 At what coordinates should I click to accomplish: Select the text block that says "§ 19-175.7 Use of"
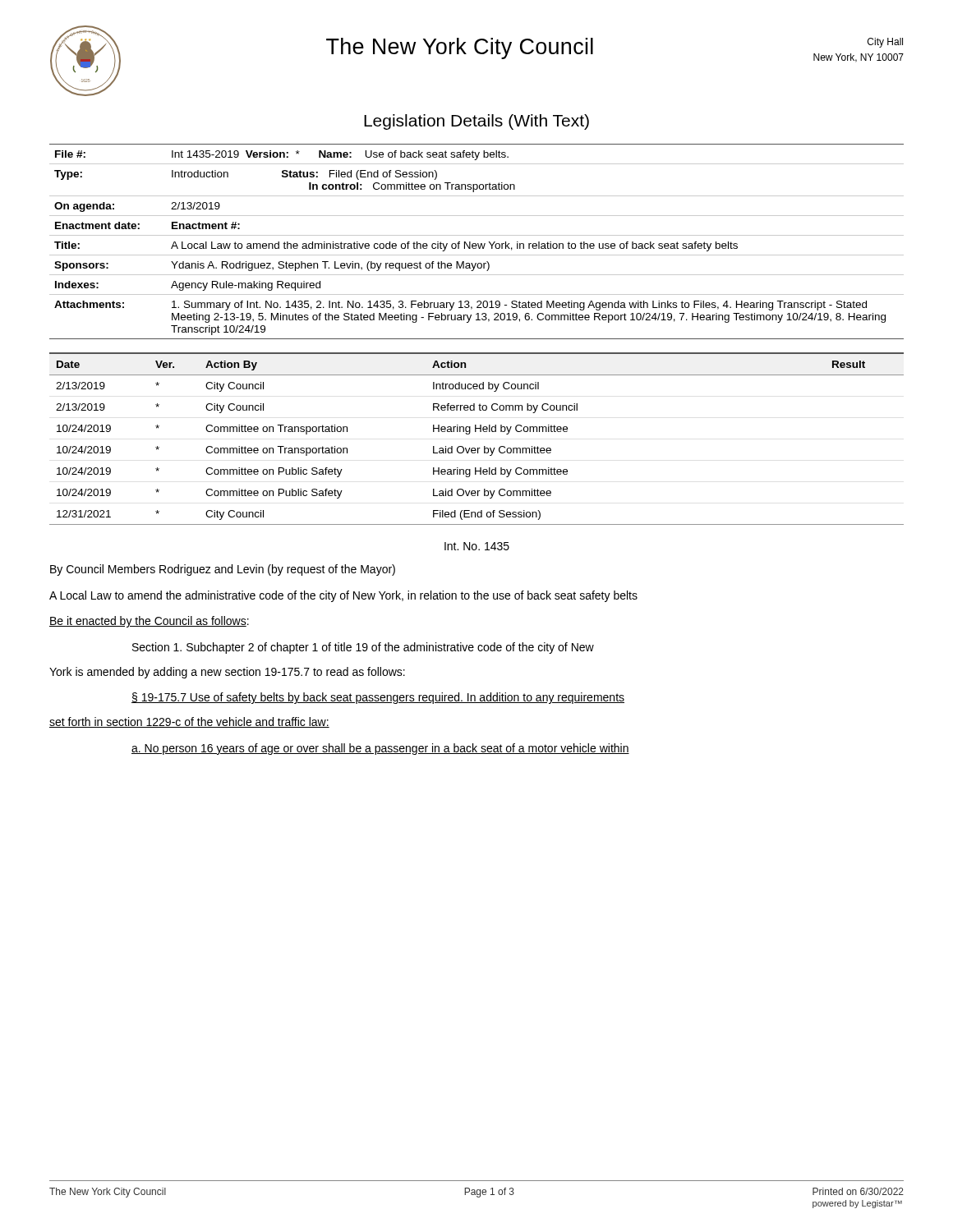(378, 698)
